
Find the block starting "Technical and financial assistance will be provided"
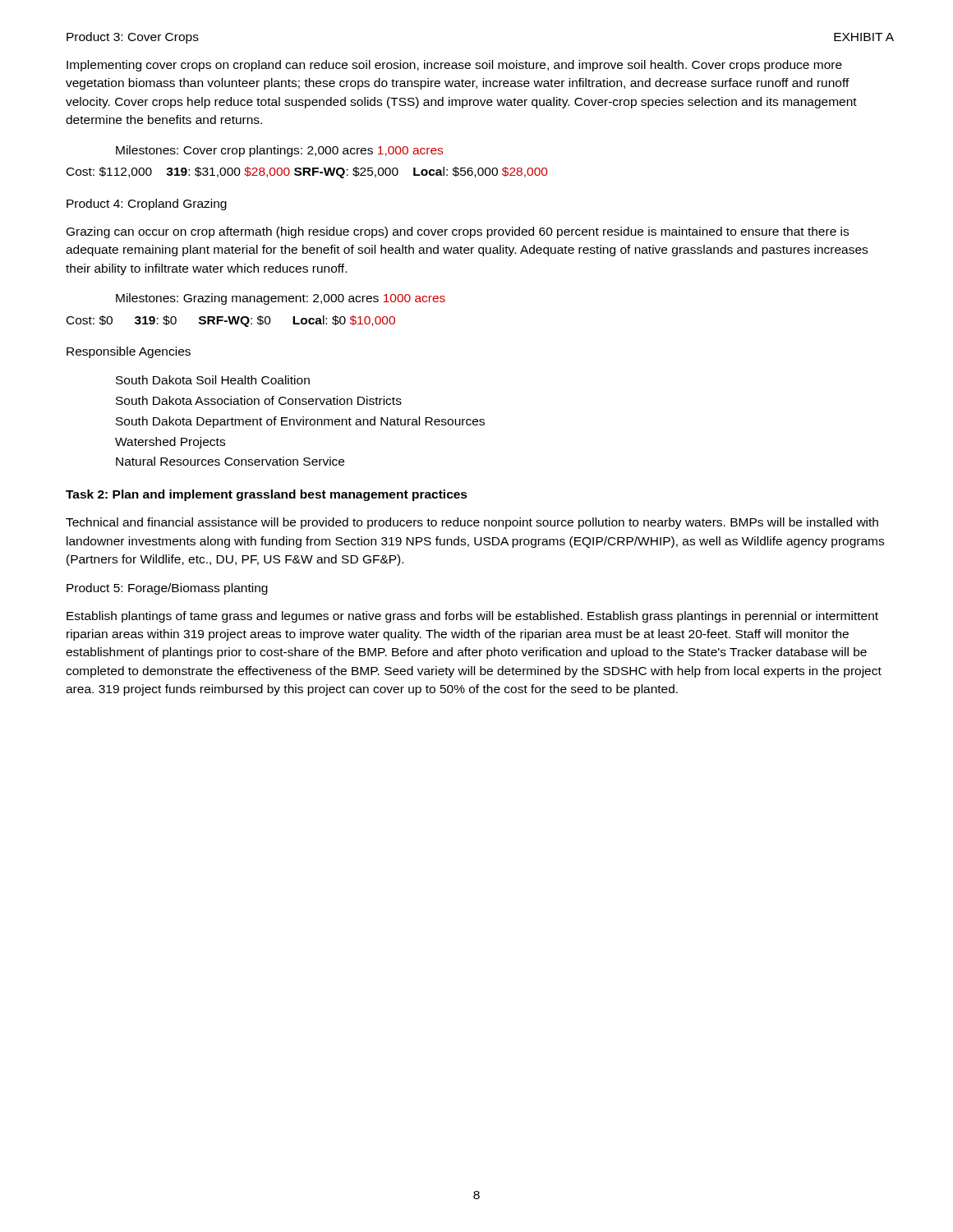tap(475, 541)
